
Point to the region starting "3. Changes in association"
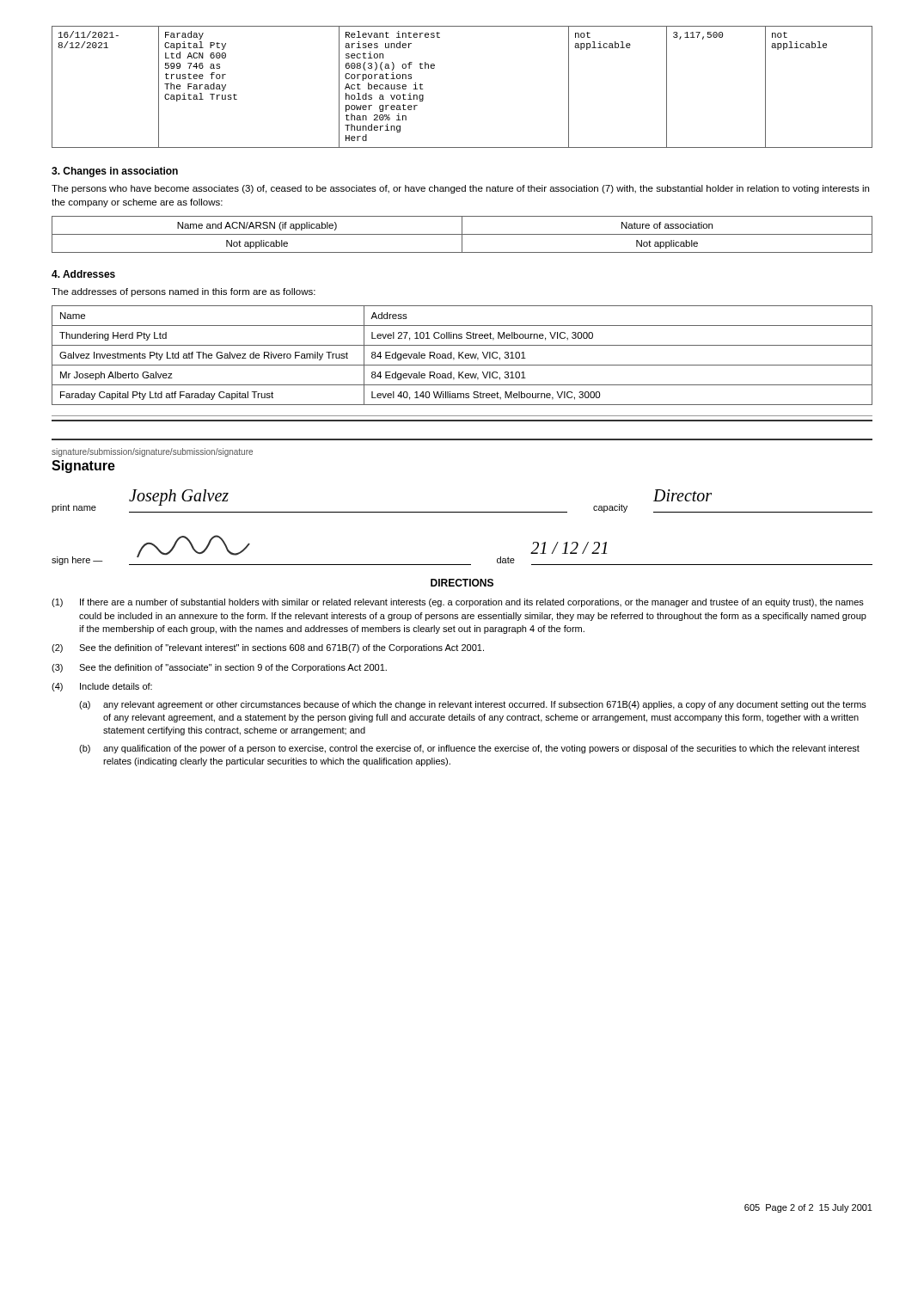pos(115,171)
